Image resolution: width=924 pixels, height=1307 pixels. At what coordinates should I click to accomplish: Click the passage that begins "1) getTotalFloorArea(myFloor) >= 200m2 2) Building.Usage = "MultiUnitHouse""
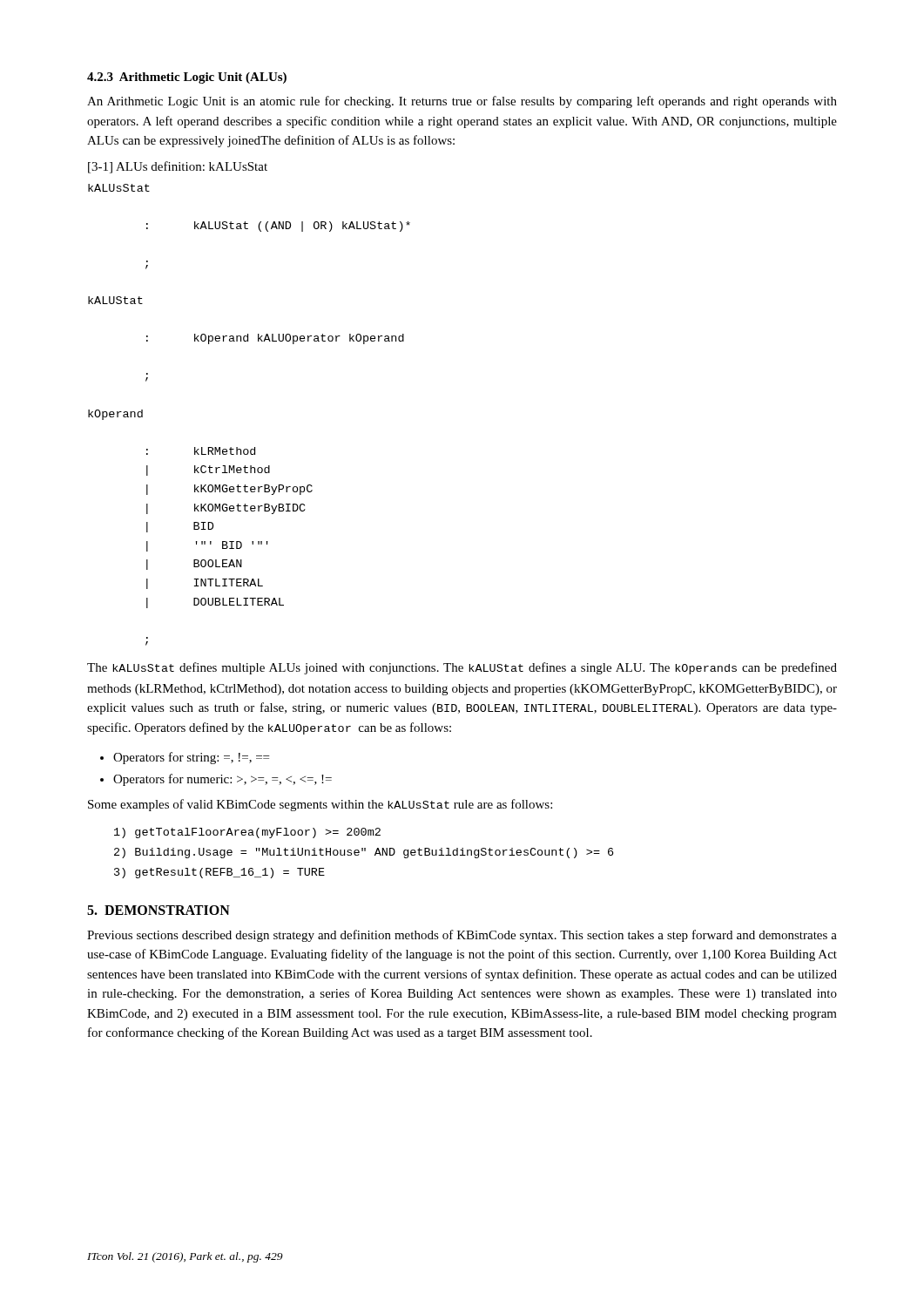(364, 852)
